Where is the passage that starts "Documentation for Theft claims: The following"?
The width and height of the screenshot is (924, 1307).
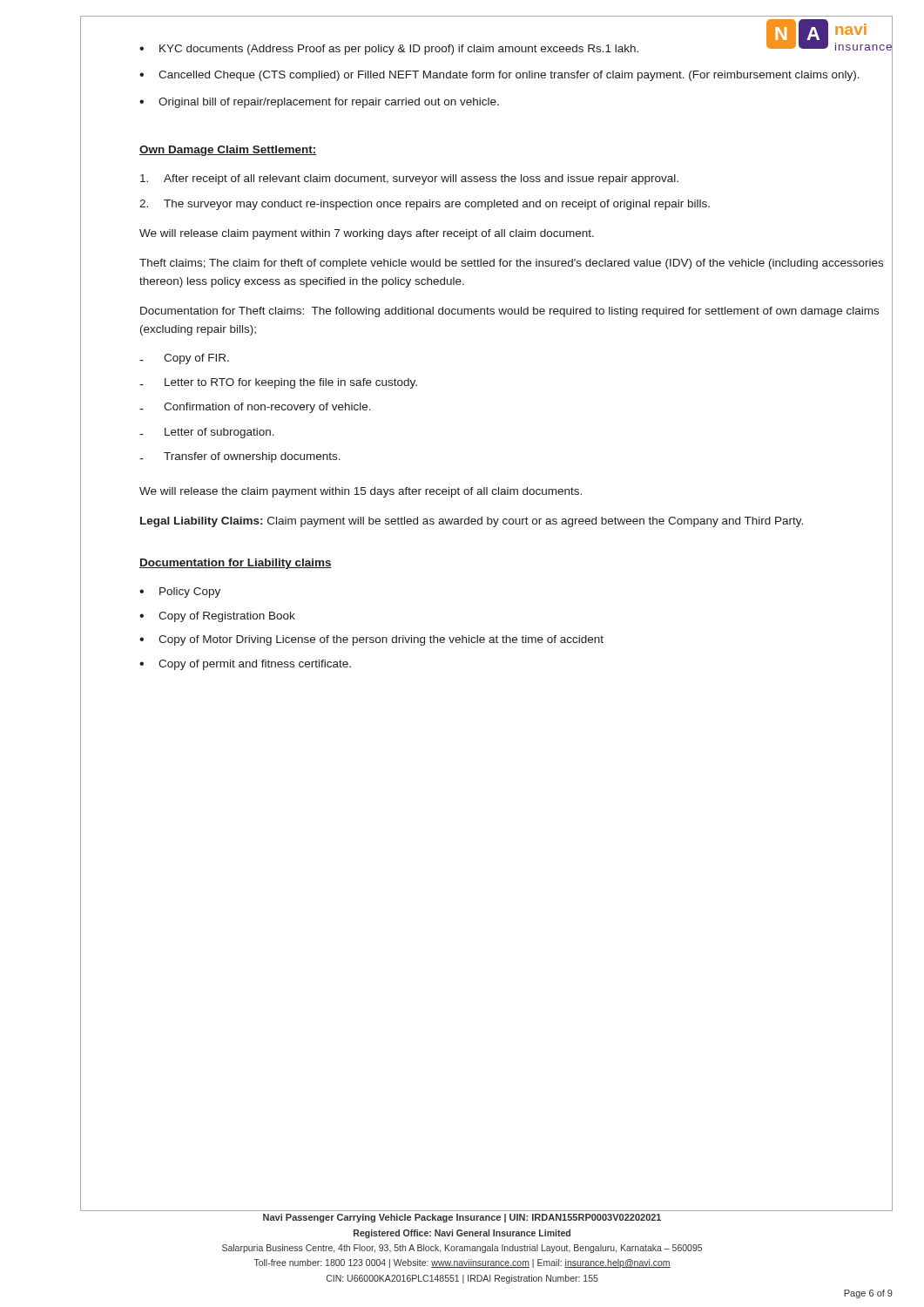509,320
